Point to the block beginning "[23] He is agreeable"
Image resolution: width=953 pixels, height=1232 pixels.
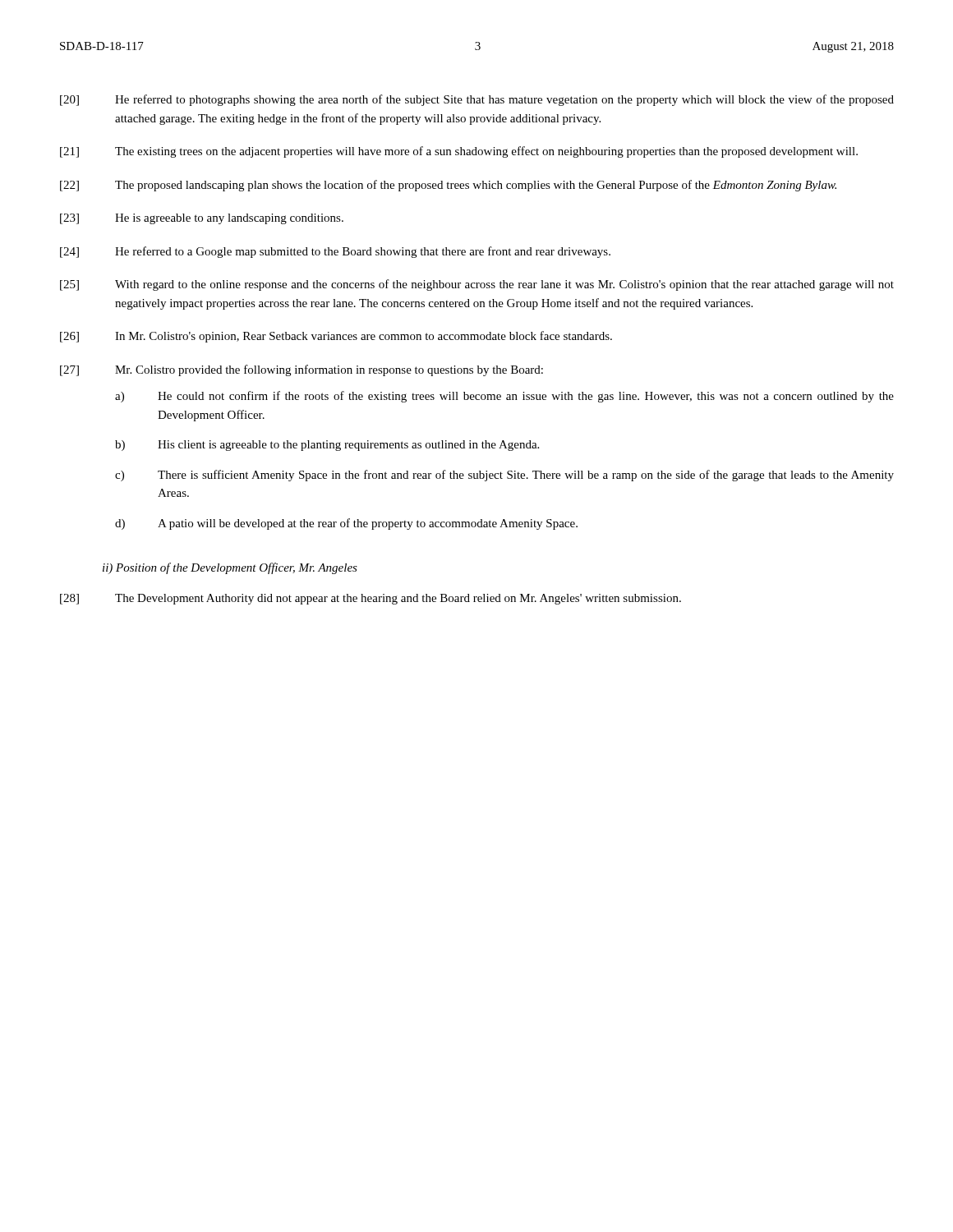pos(202,219)
